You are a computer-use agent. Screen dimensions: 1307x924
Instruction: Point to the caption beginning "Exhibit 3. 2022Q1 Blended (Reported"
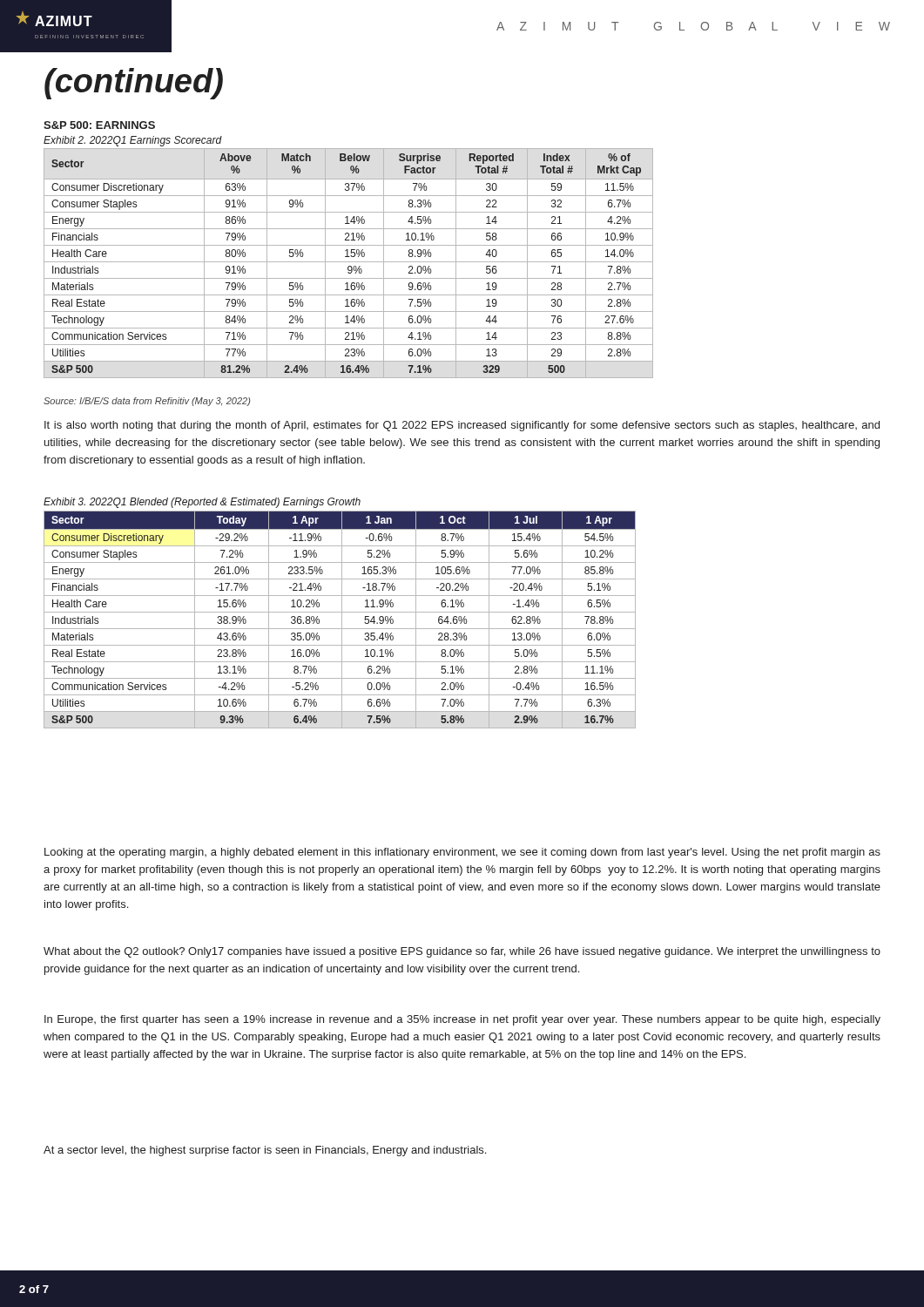[x=202, y=502]
